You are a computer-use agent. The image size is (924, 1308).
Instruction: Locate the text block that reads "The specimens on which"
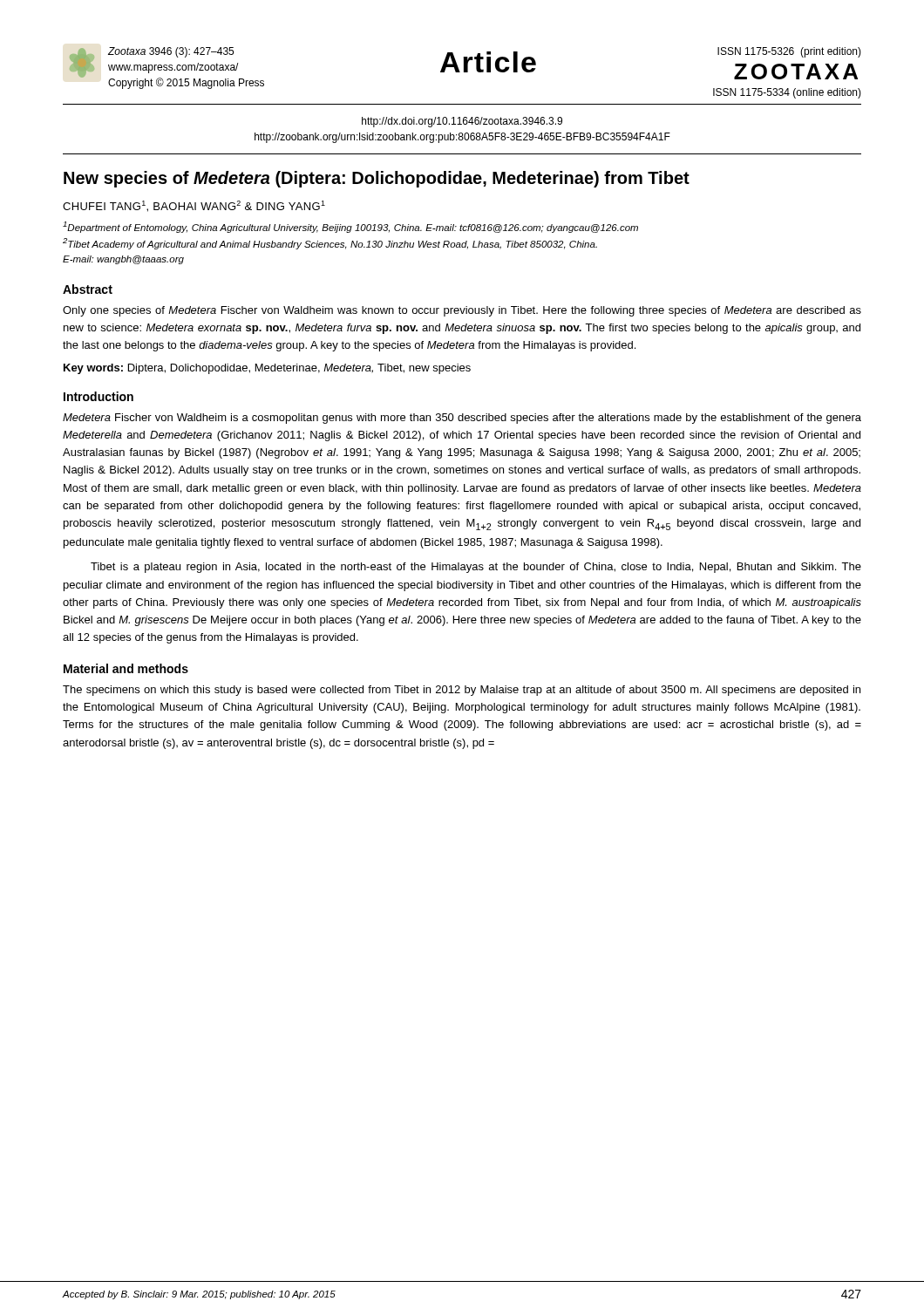462,716
